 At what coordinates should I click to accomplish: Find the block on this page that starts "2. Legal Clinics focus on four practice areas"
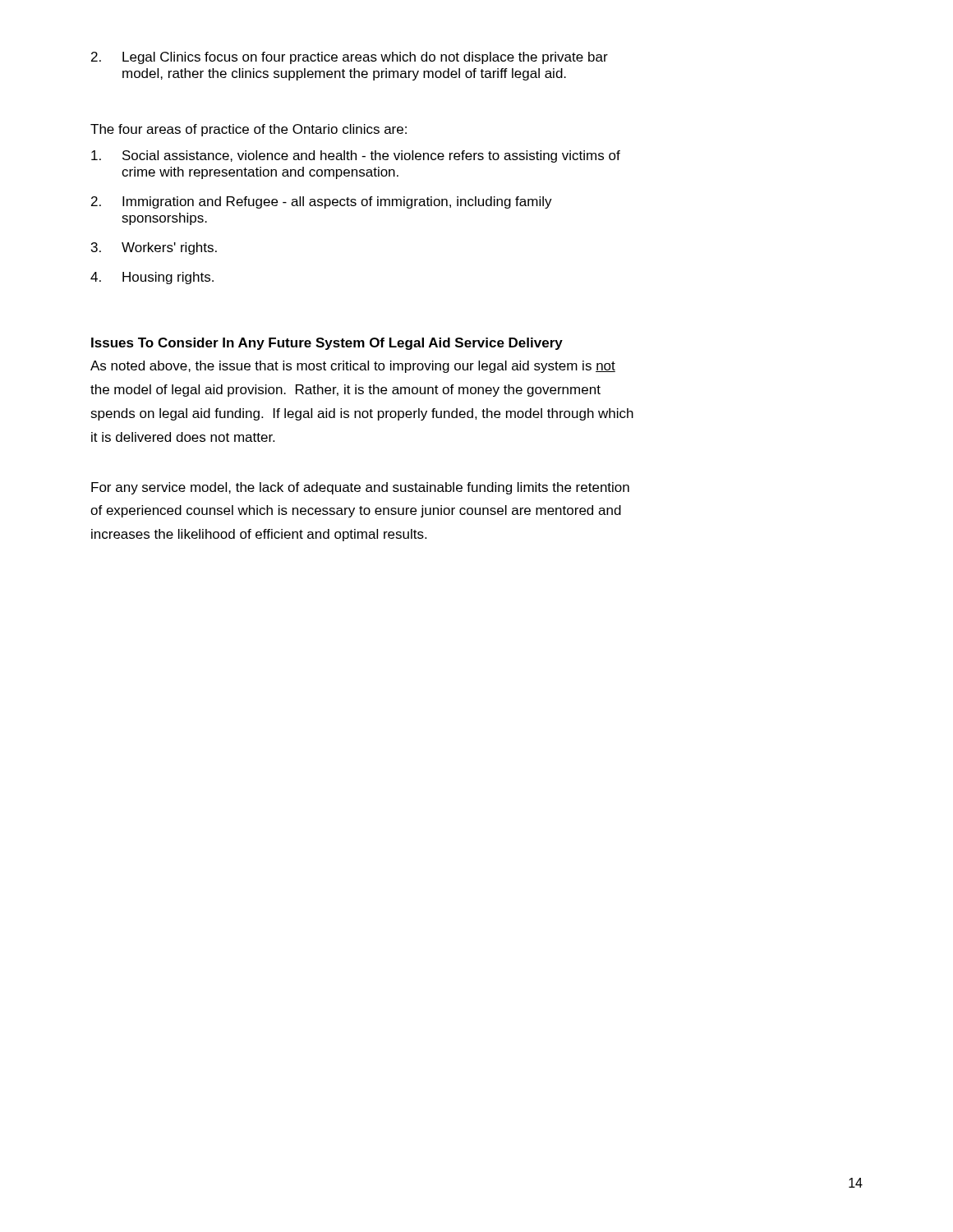[x=476, y=57]
